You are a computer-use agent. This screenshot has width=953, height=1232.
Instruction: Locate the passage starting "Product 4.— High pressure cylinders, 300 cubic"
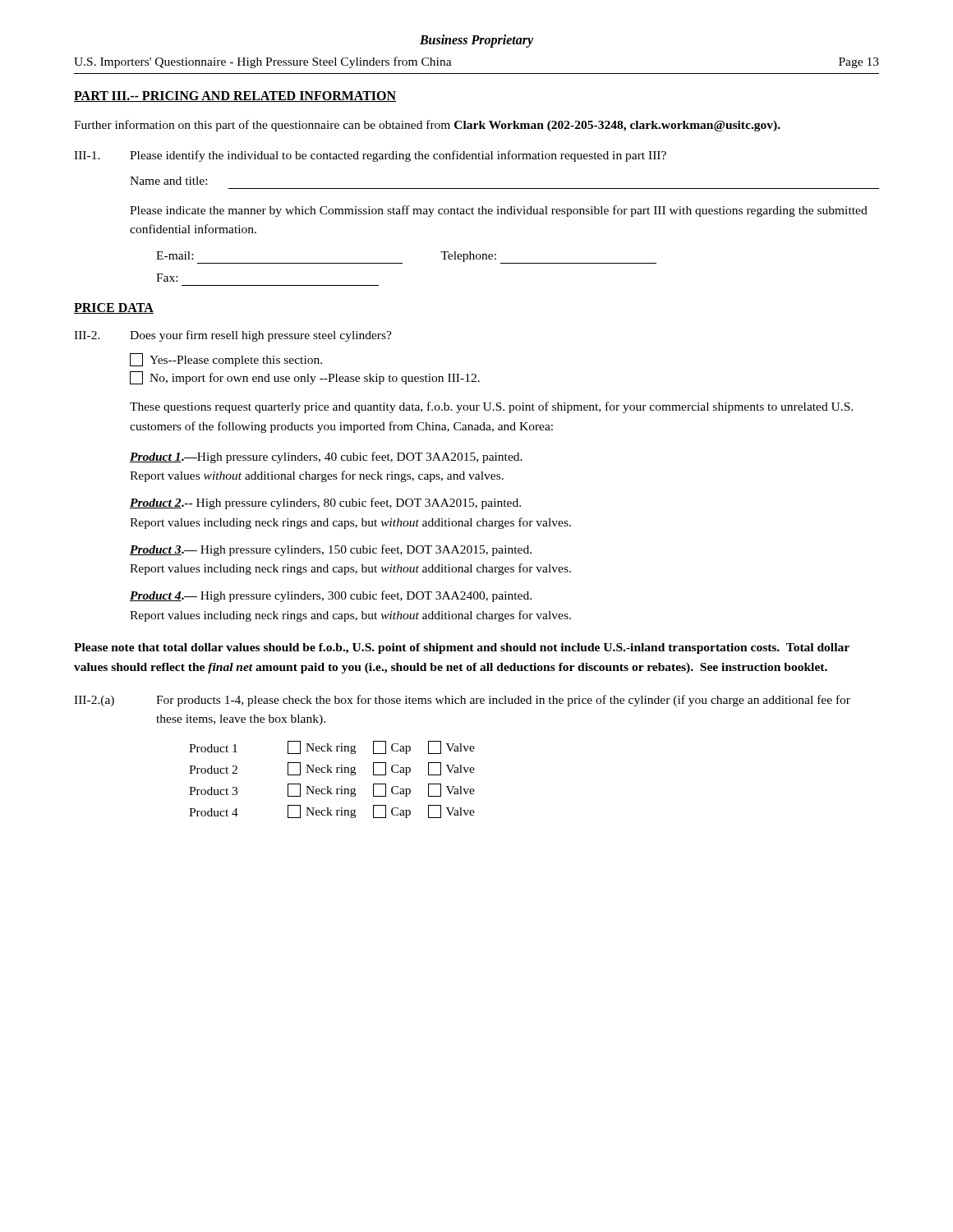[x=351, y=605]
